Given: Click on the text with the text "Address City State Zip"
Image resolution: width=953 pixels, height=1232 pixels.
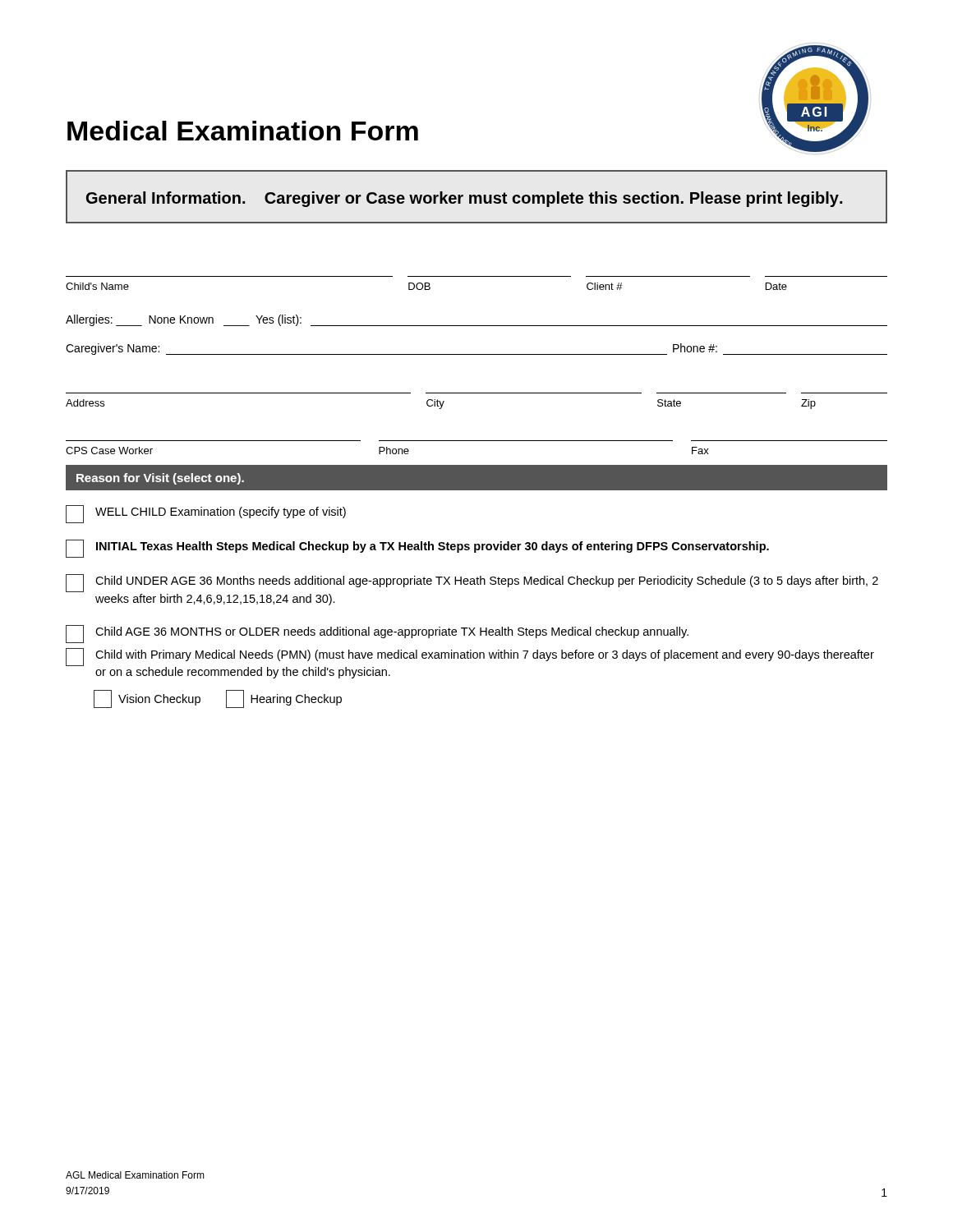Looking at the screenshot, I should [476, 391].
